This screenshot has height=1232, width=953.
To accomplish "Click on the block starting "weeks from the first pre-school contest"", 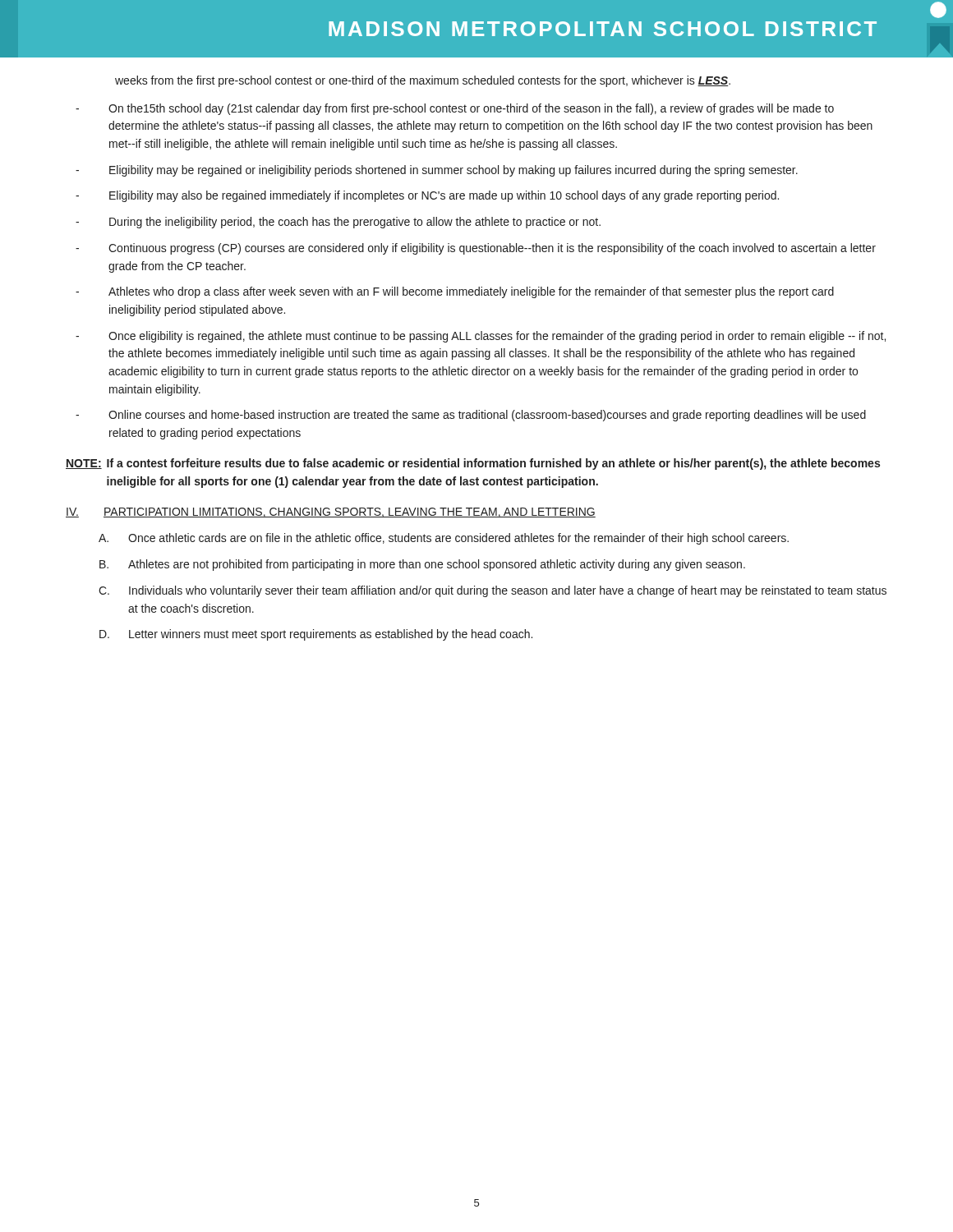I will coord(423,81).
